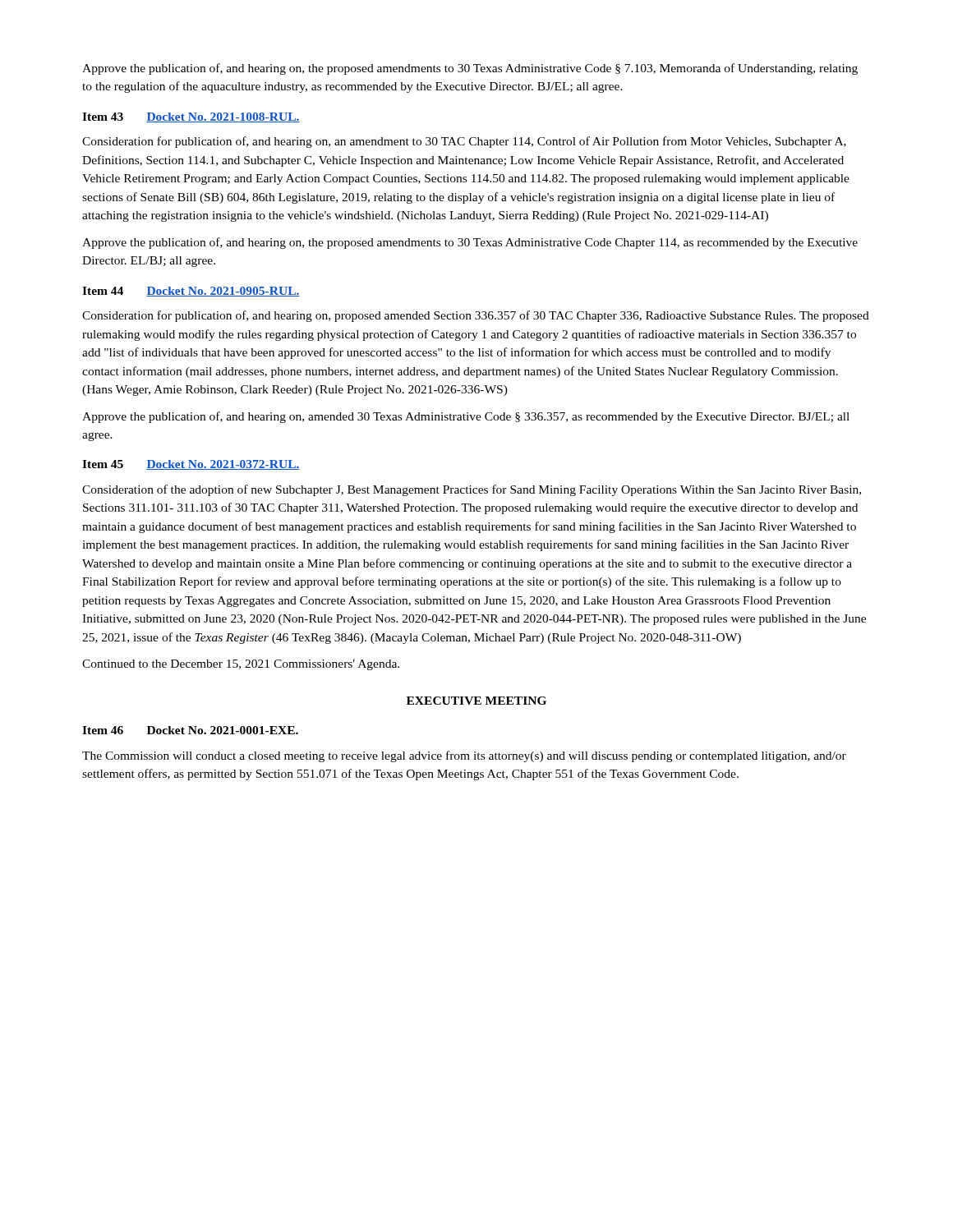The height and width of the screenshot is (1232, 953).
Task: Locate the text block starting "Item 44 Docket No. 2021-0905-RUL."
Action: [191, 292]
